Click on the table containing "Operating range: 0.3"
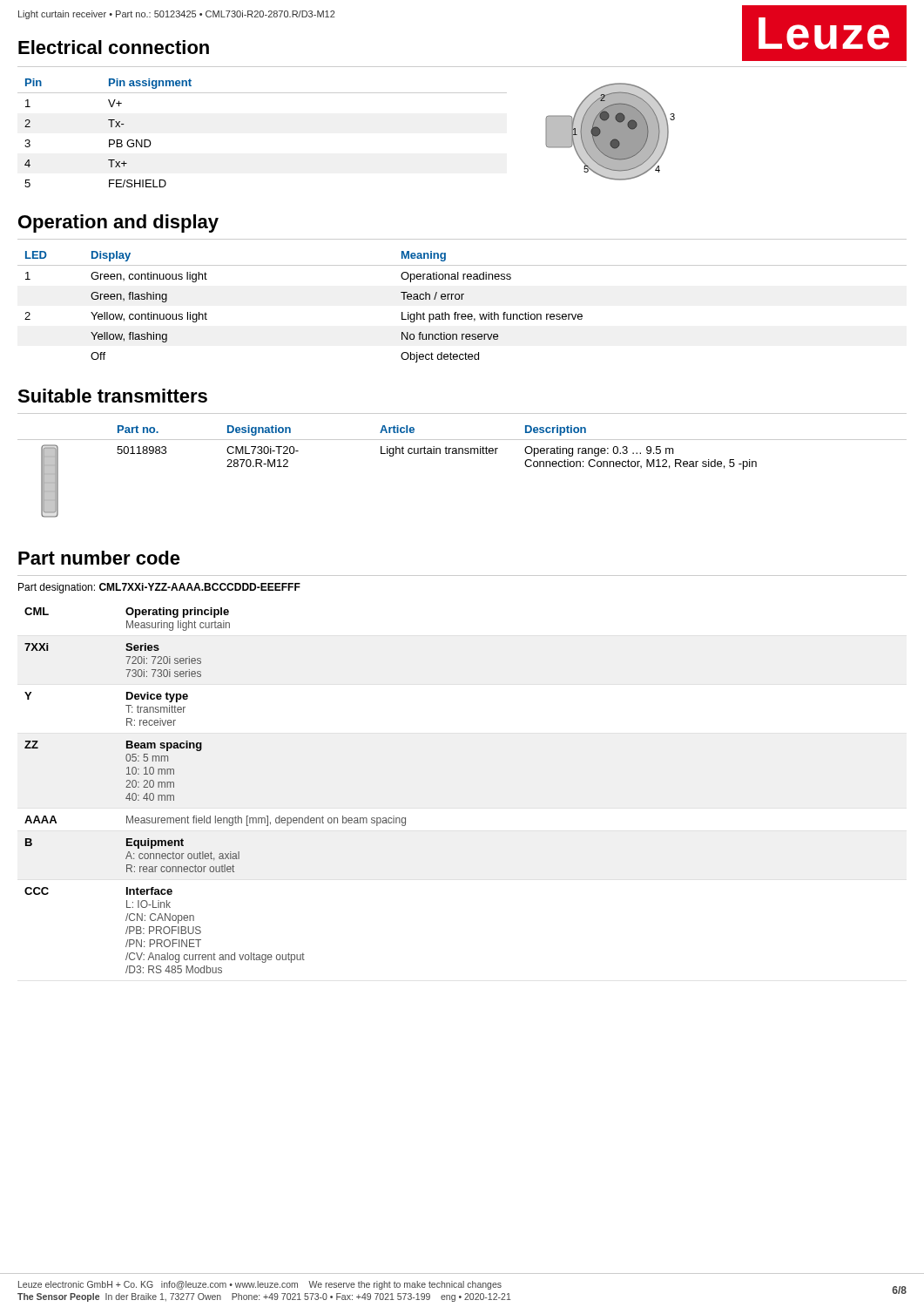This screenshot has height=1307, width=924. [462, 474]
